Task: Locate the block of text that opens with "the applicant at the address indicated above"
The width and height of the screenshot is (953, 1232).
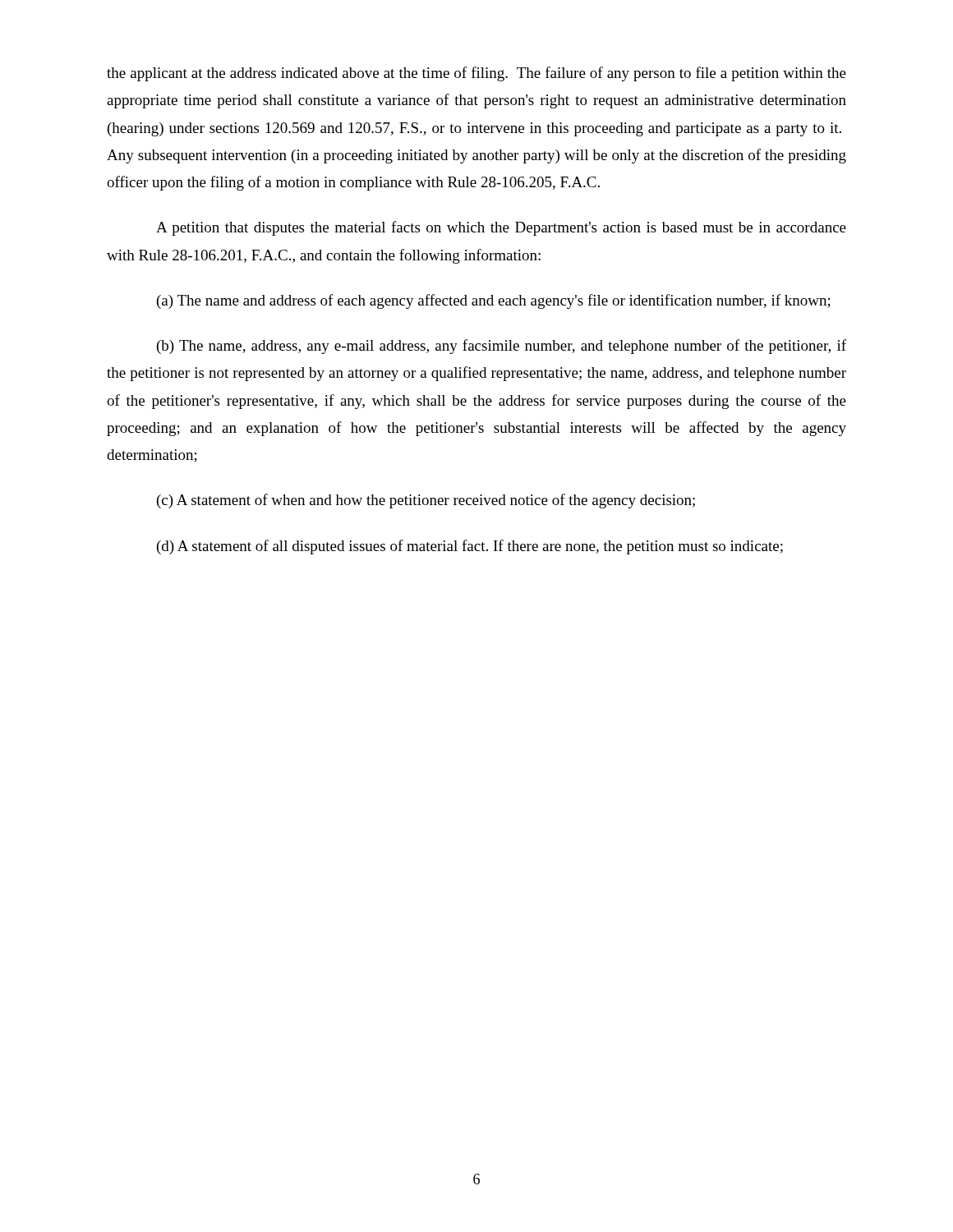Action: pos(476,127)
